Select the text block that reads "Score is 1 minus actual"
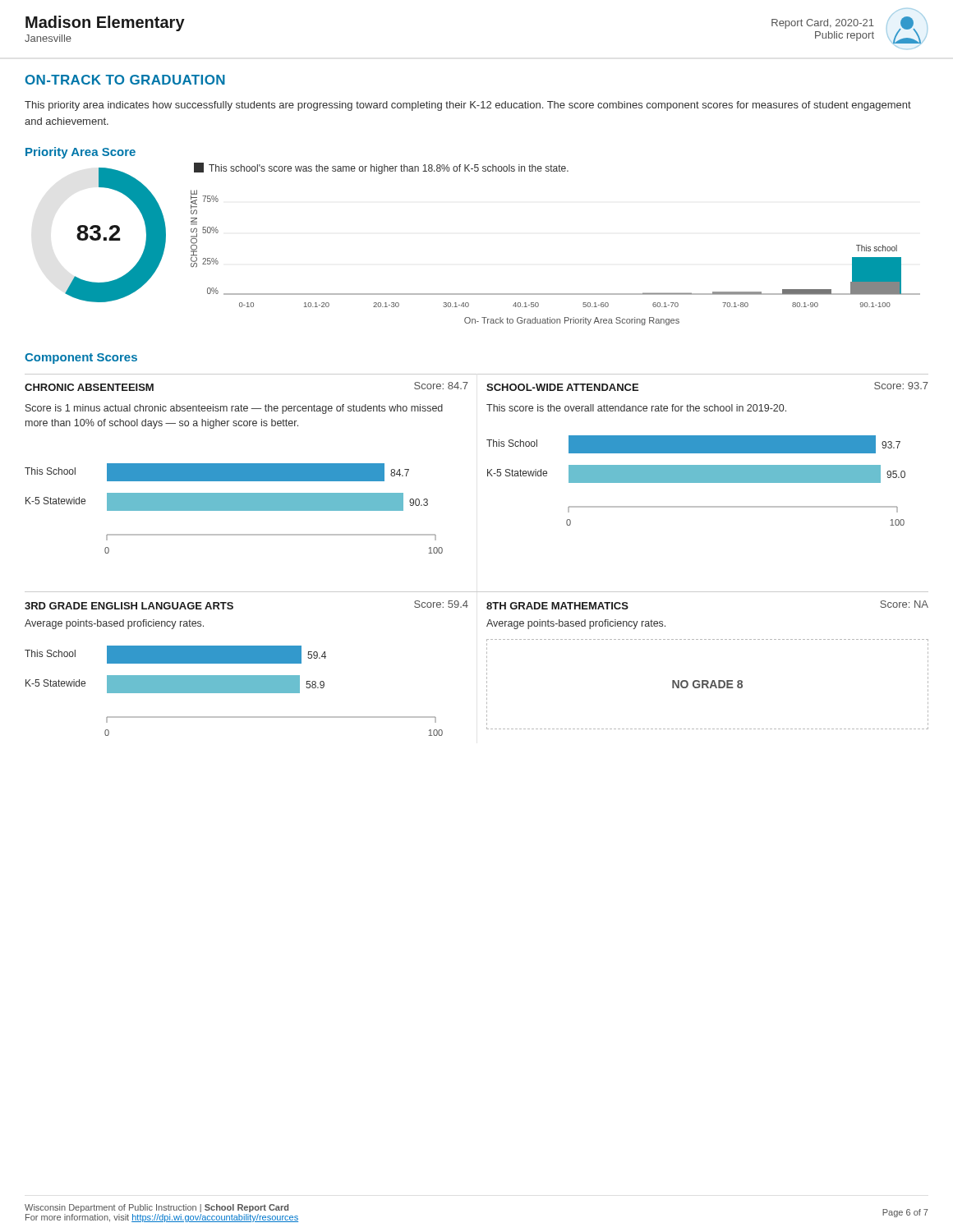This screenshot has height=1232, width=953. tap(234, 416)
